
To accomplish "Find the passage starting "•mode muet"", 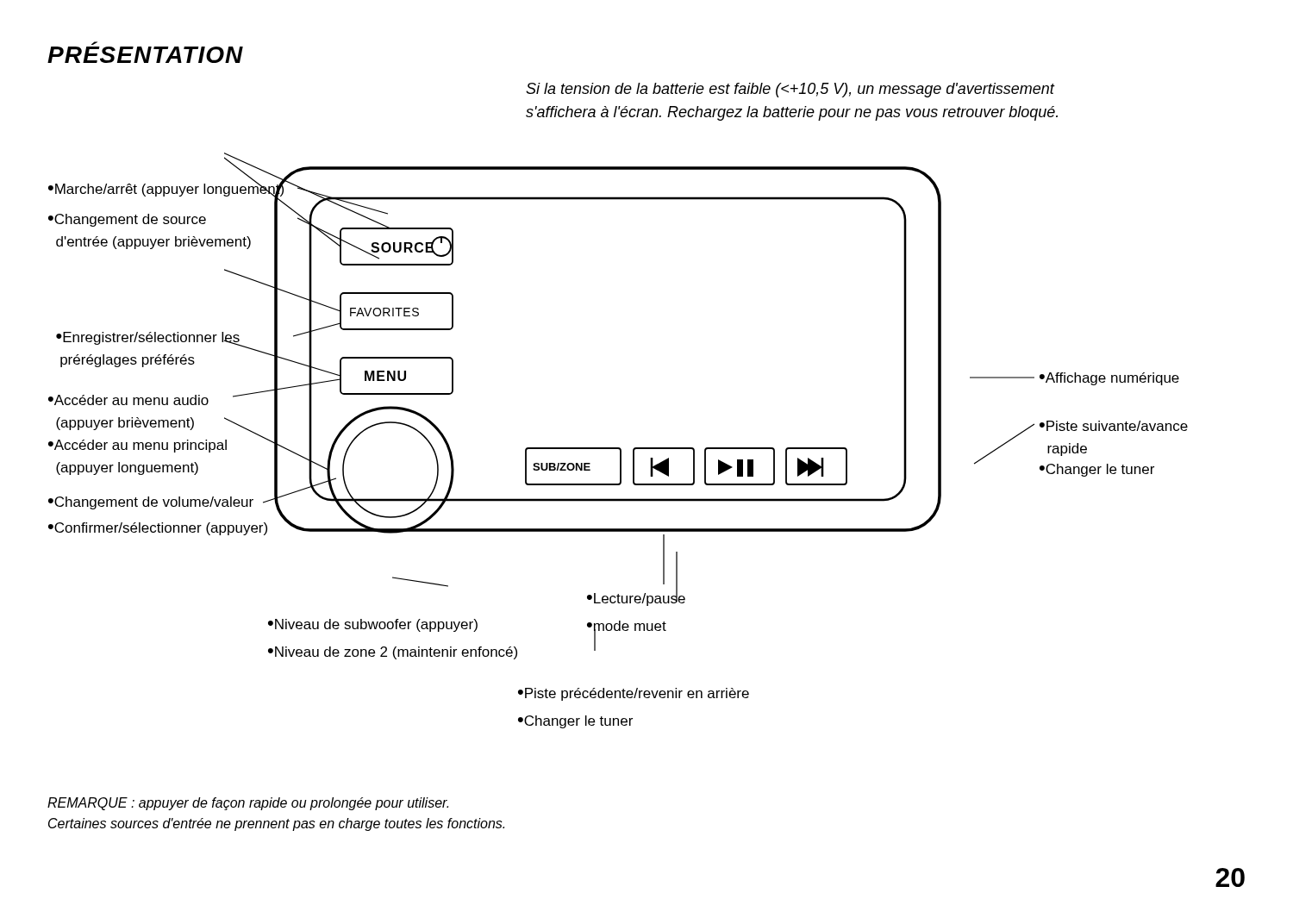I will pyautogui.click(x=626, y=624).
